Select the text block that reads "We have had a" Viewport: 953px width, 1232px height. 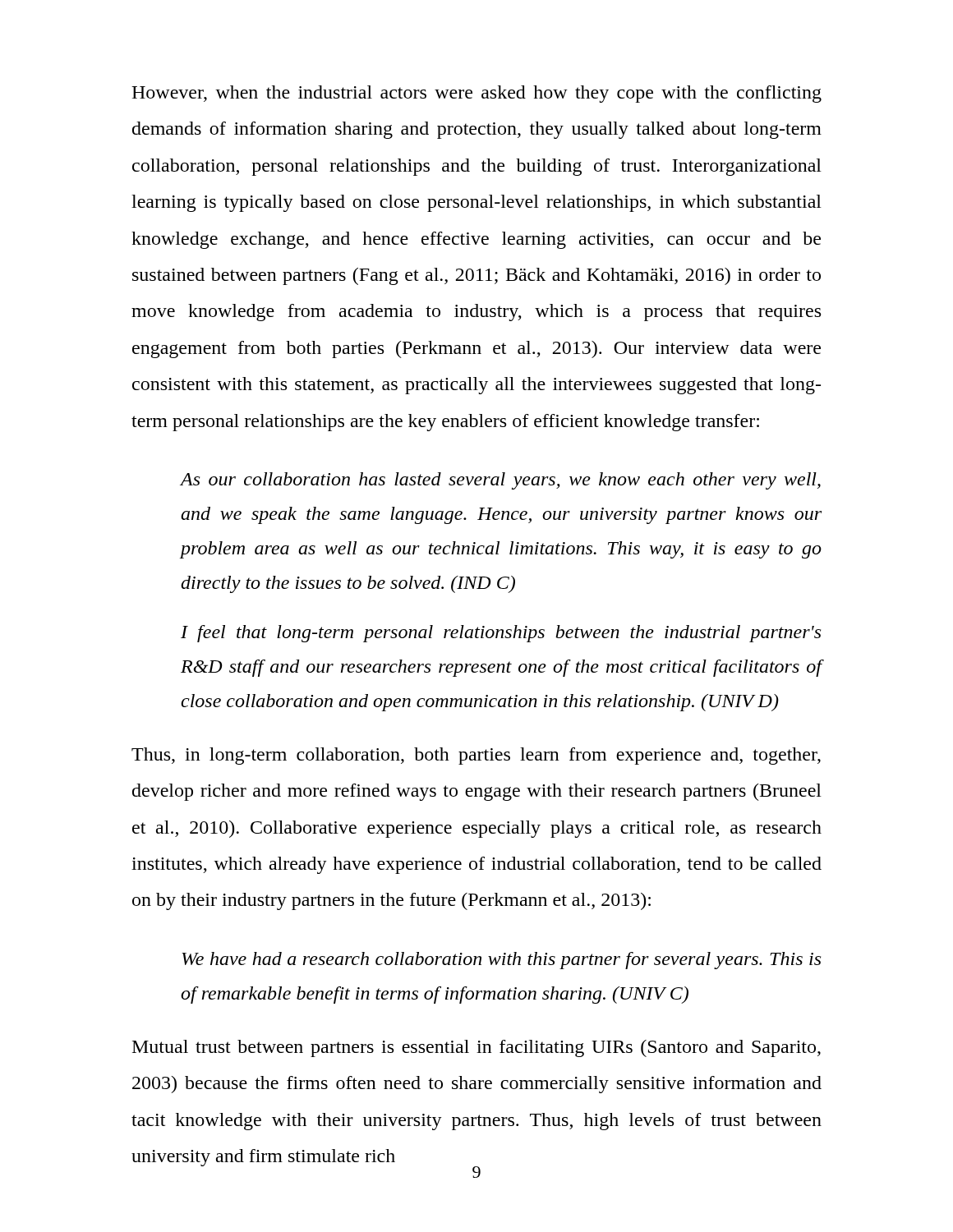[x=501, y=976]
